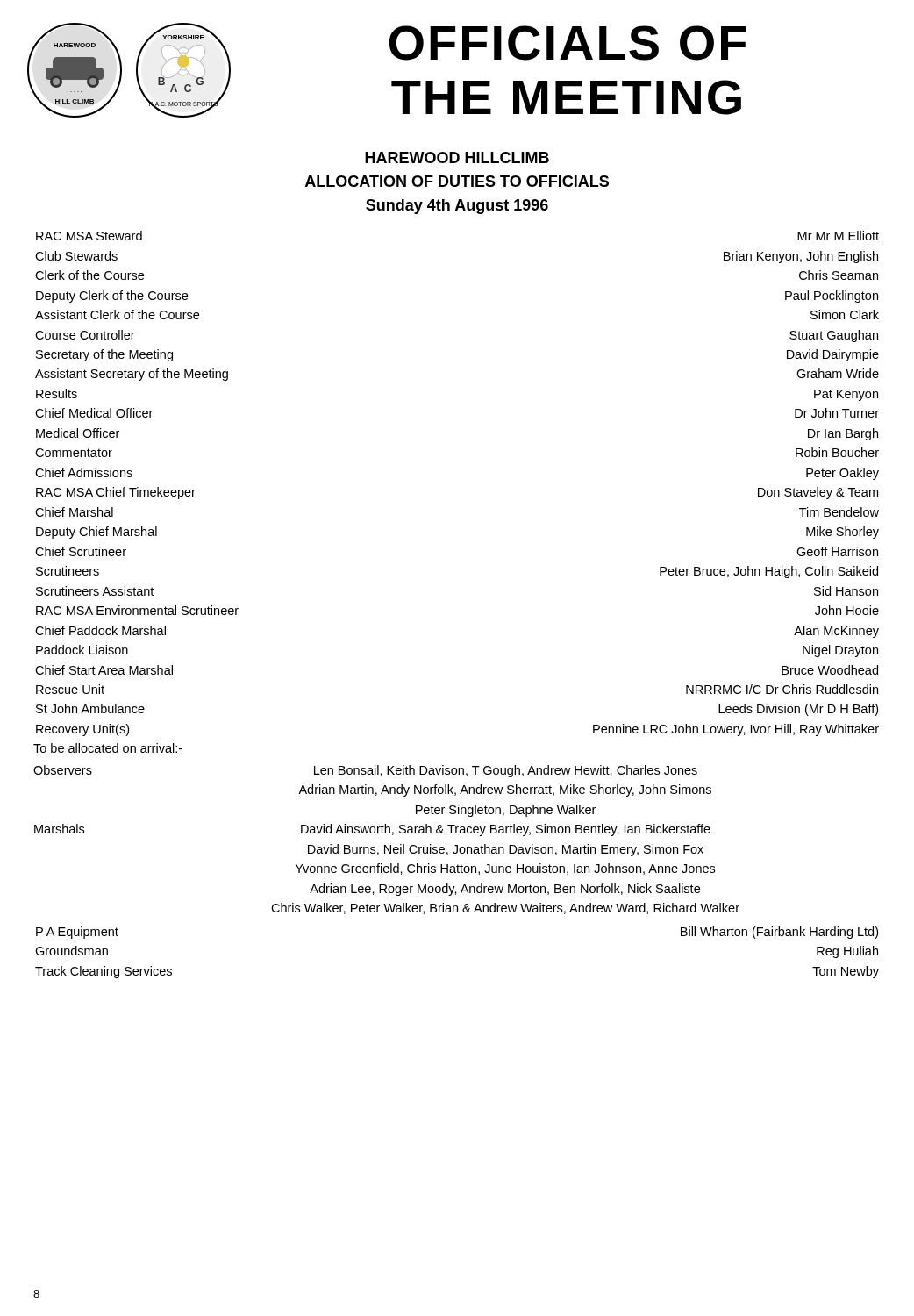Where does it say "OFFICIALS OFTHE MEETING"?

pos(568,70)
